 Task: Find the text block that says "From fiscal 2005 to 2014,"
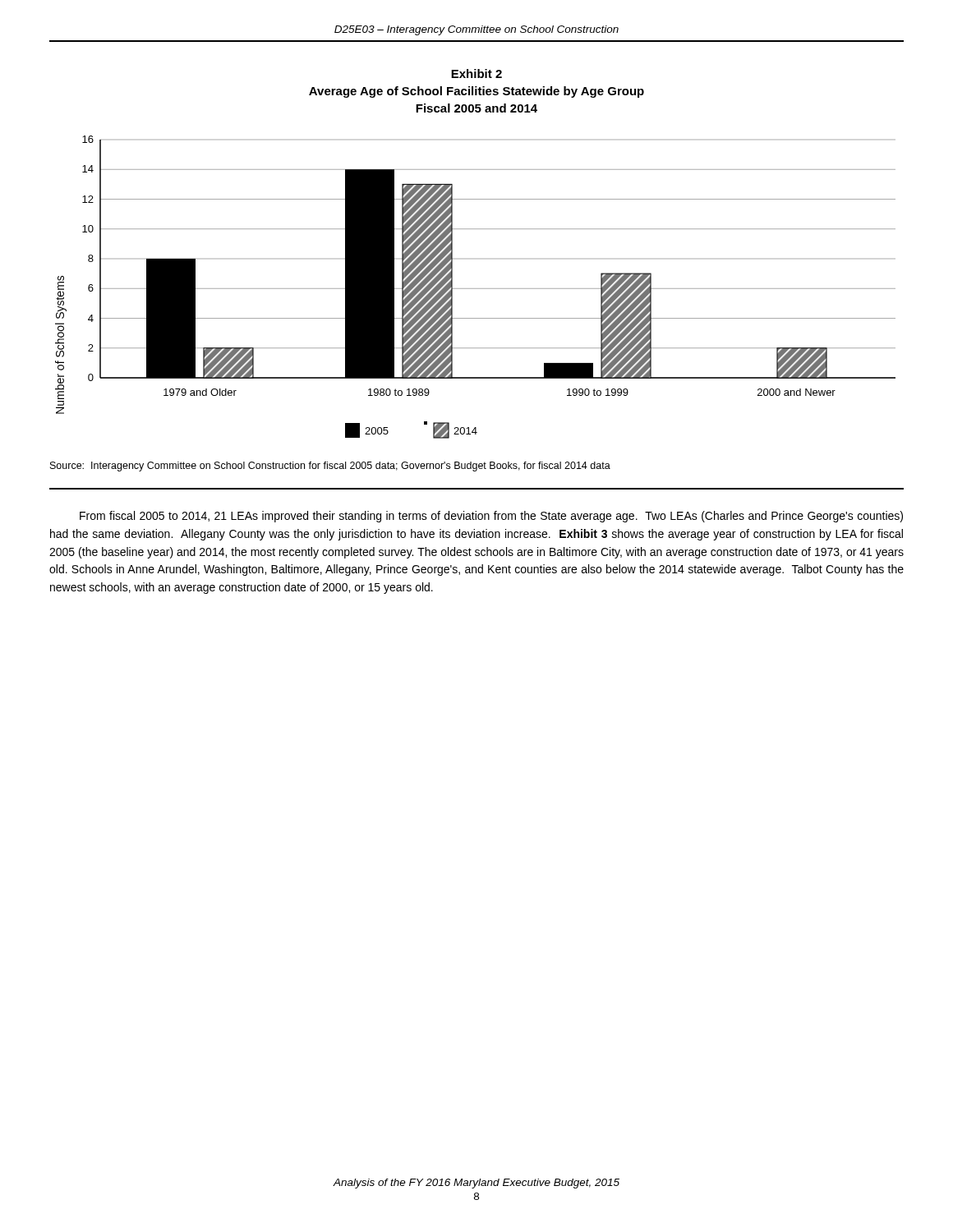pos(476,552)
